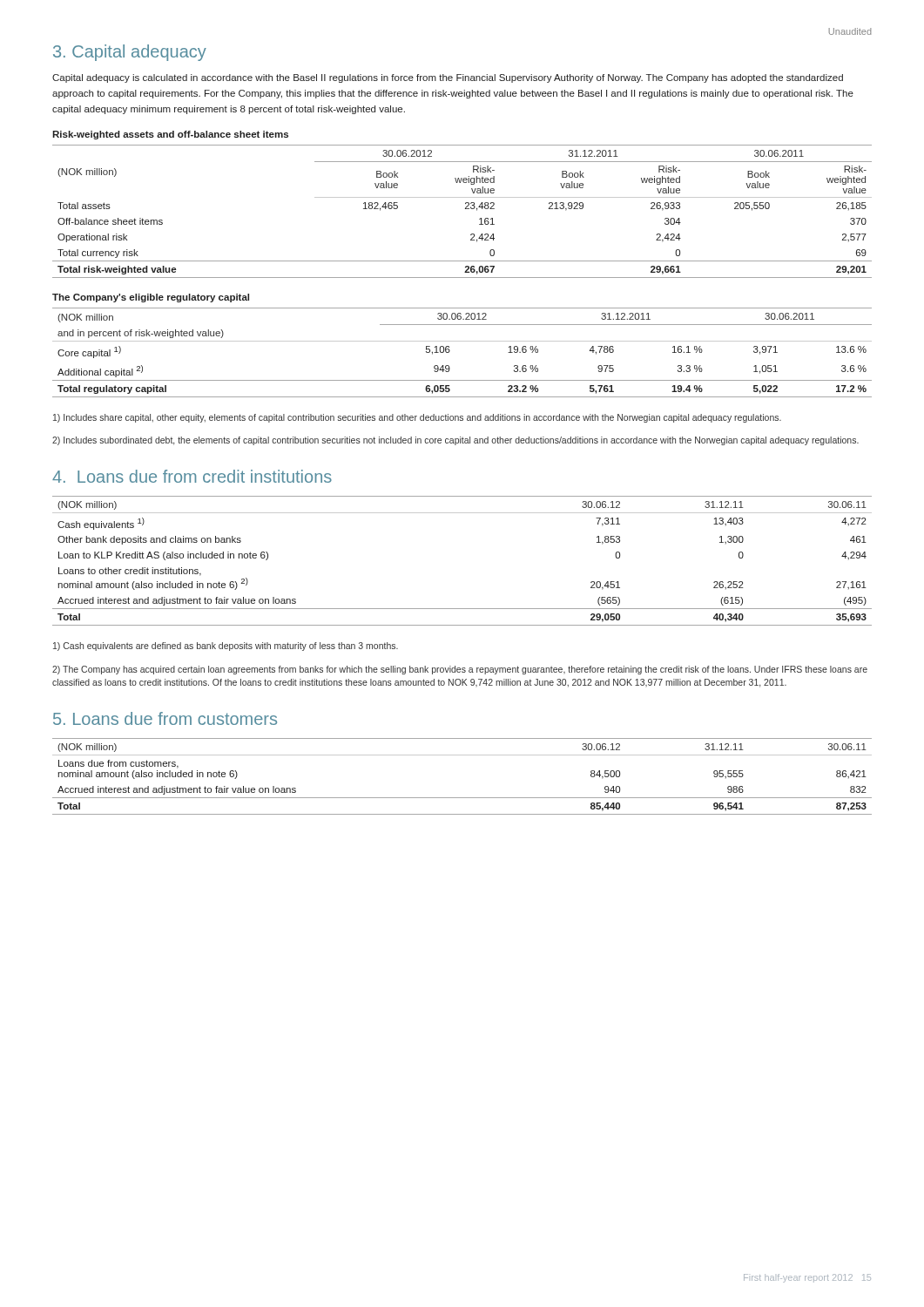Find the block starting "4. Loans due from credit institutions"
This screenshot has height=1307, width=924.
(x=192, y=476)
